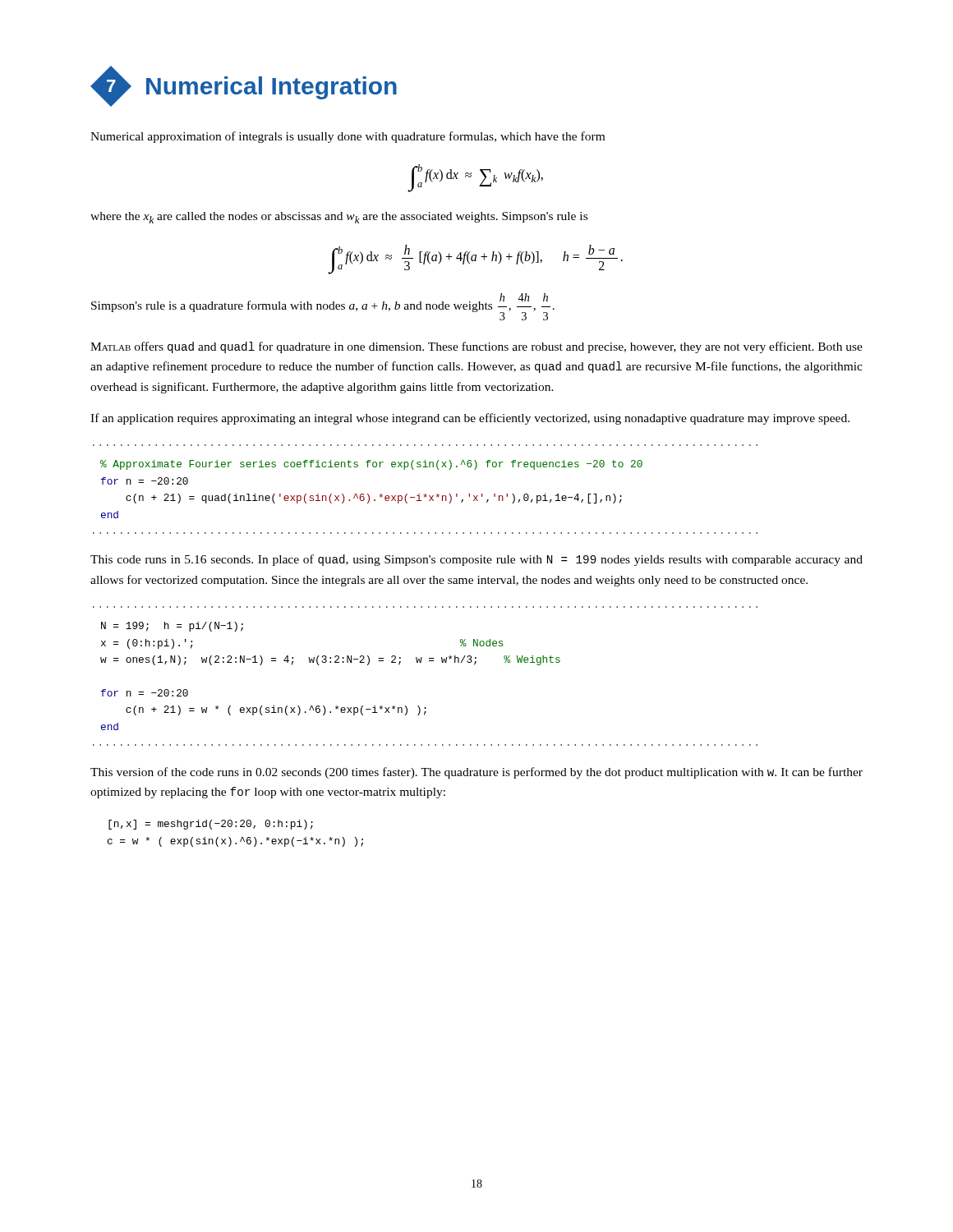Navigate to the block starting "where the xk are called the"
This screenshot has height=1232, width=953.
[x=339, y=217]
